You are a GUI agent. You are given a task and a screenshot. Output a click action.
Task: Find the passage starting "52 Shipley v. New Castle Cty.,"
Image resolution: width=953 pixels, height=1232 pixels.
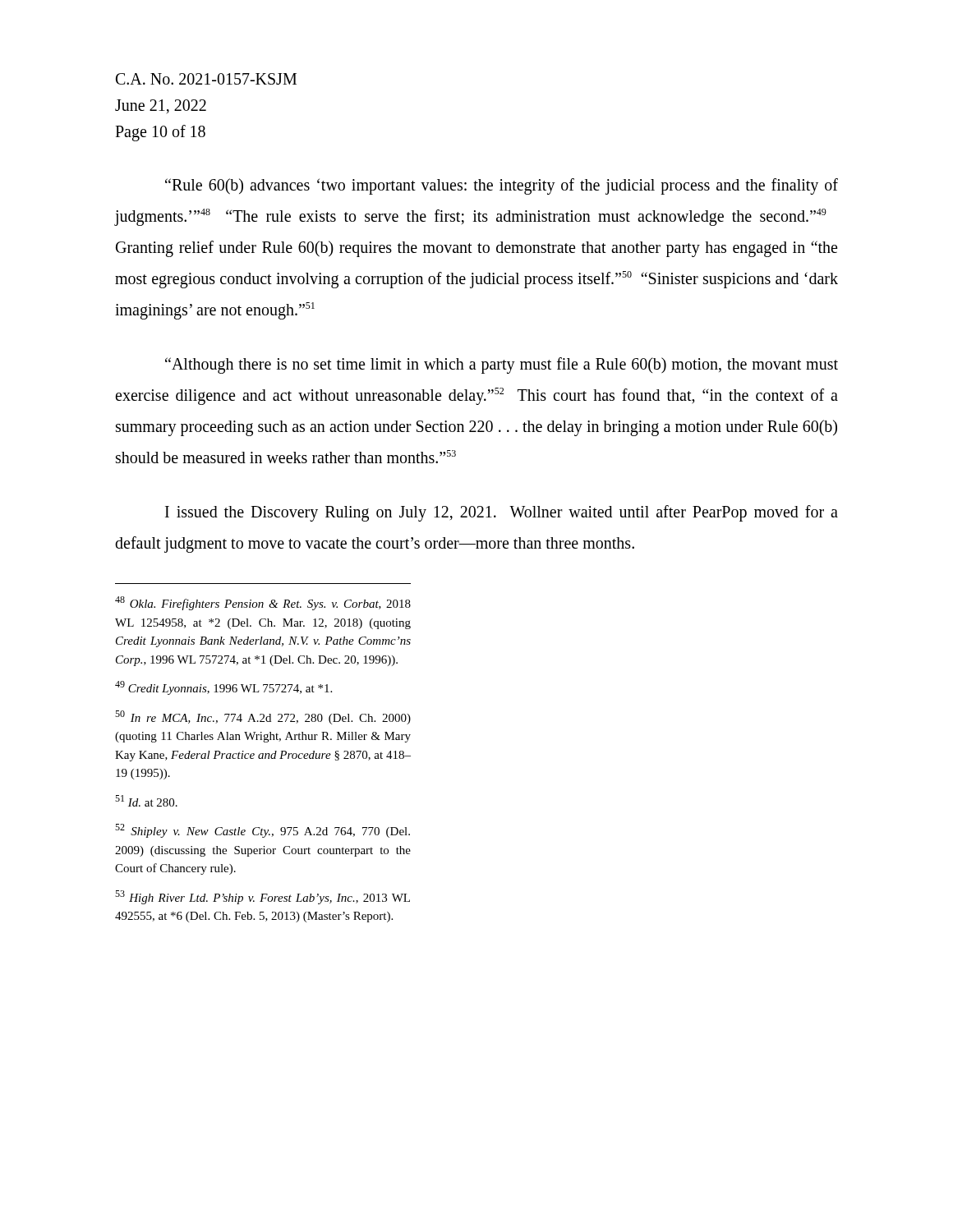point(263,848)
